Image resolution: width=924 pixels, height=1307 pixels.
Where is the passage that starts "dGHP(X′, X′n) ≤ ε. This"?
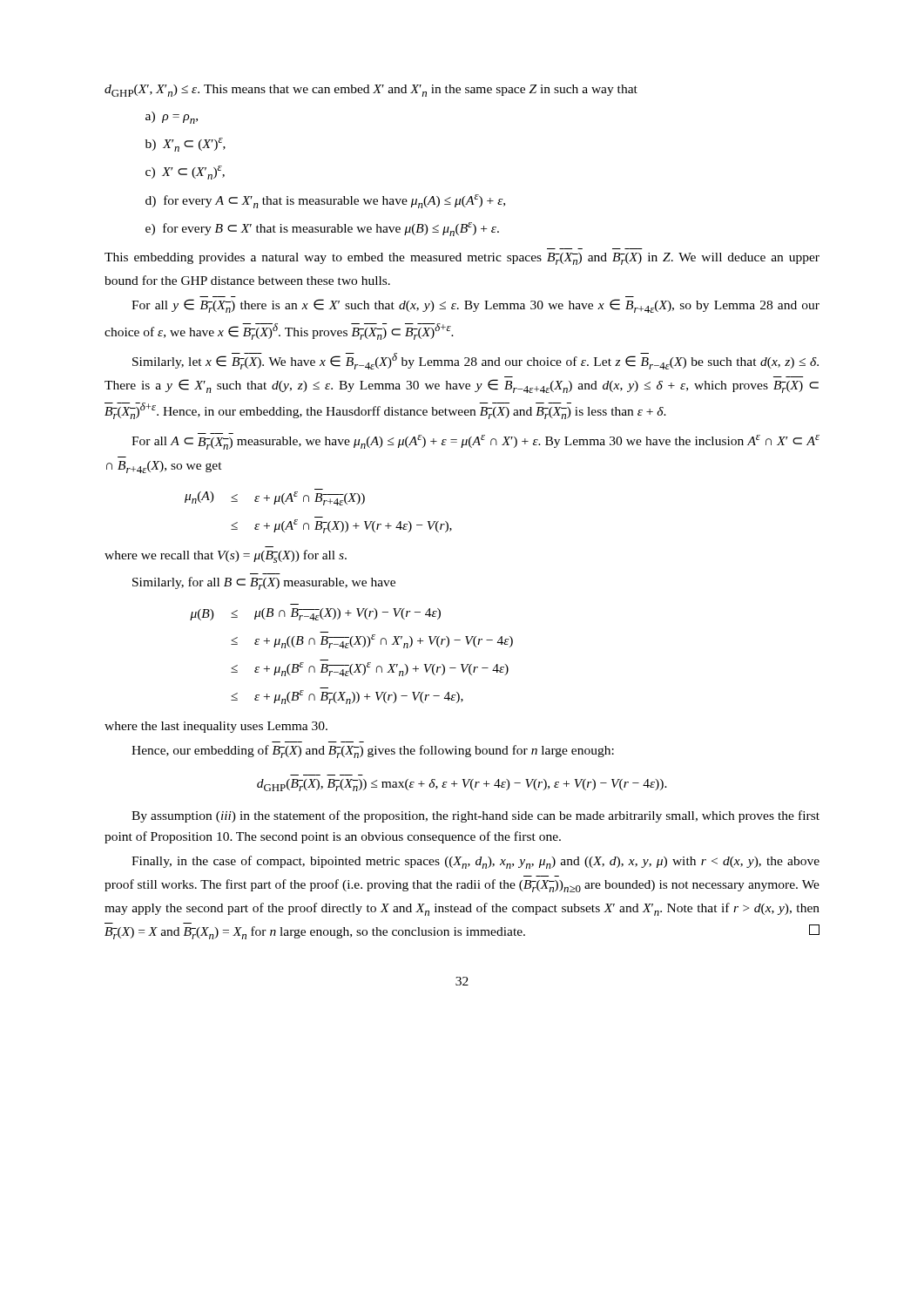462,90
